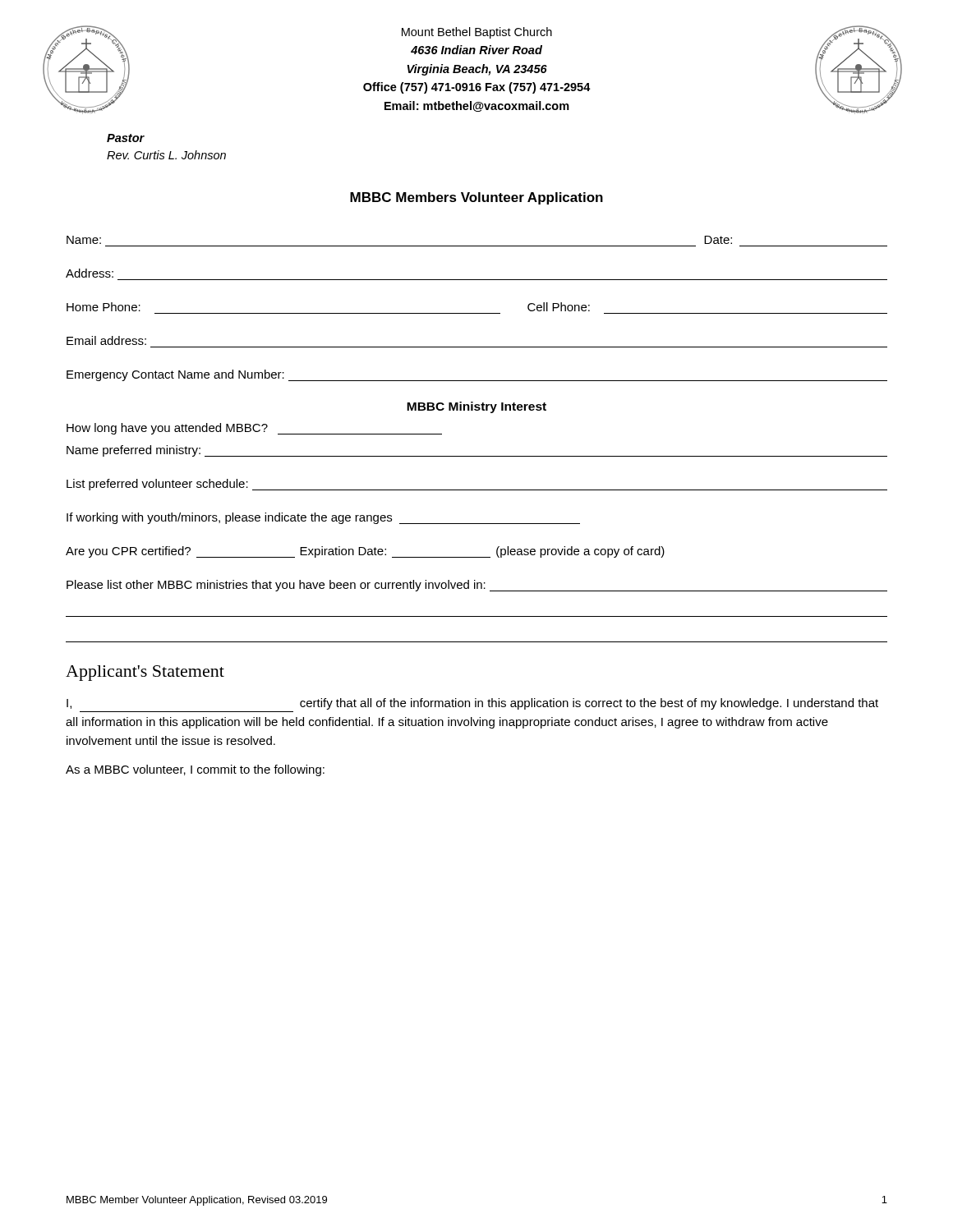Select the passage starting "Email address:"

[x=476, y=340]
